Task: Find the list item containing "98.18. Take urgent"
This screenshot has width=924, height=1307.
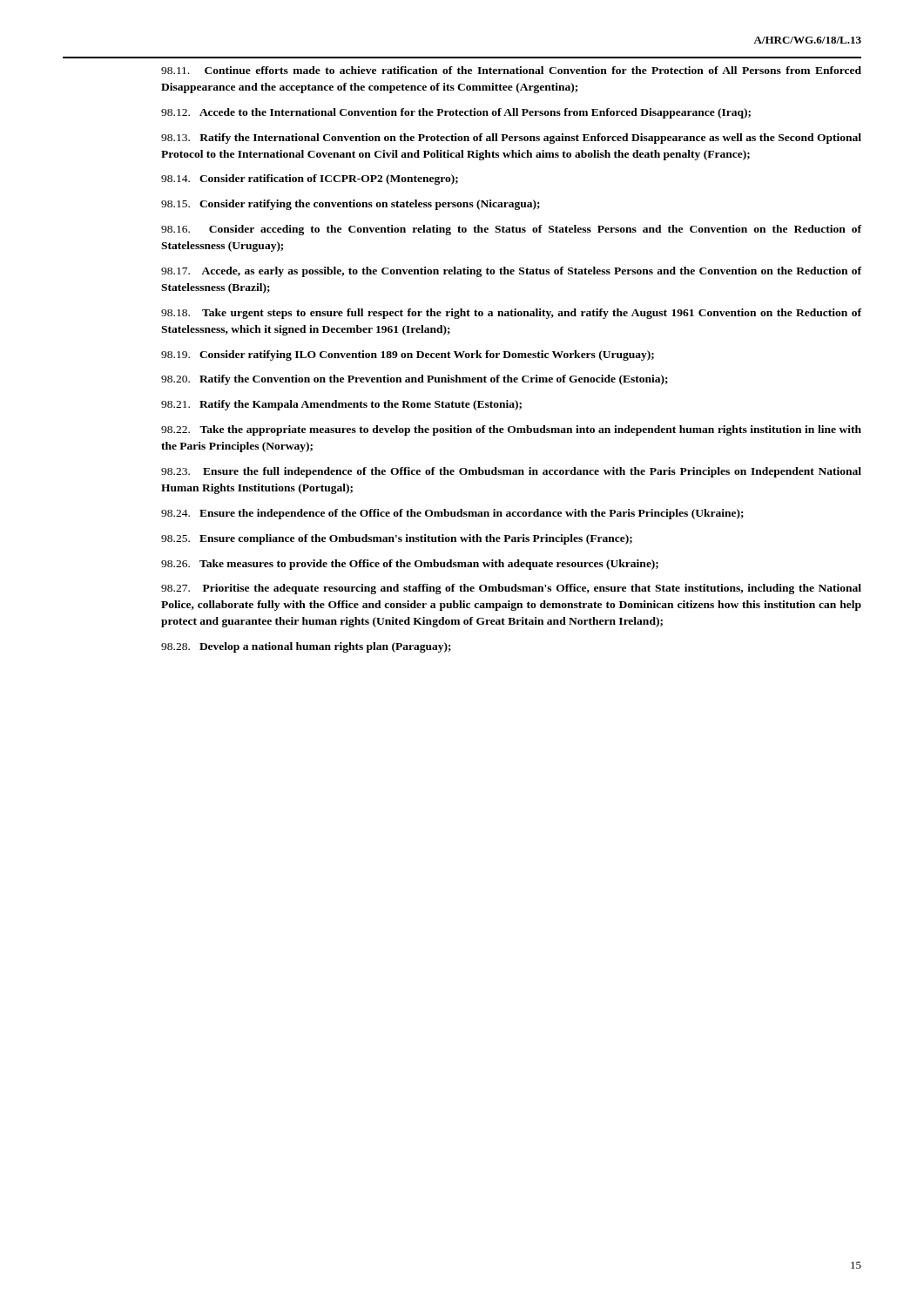Action: tap(511, 320)
